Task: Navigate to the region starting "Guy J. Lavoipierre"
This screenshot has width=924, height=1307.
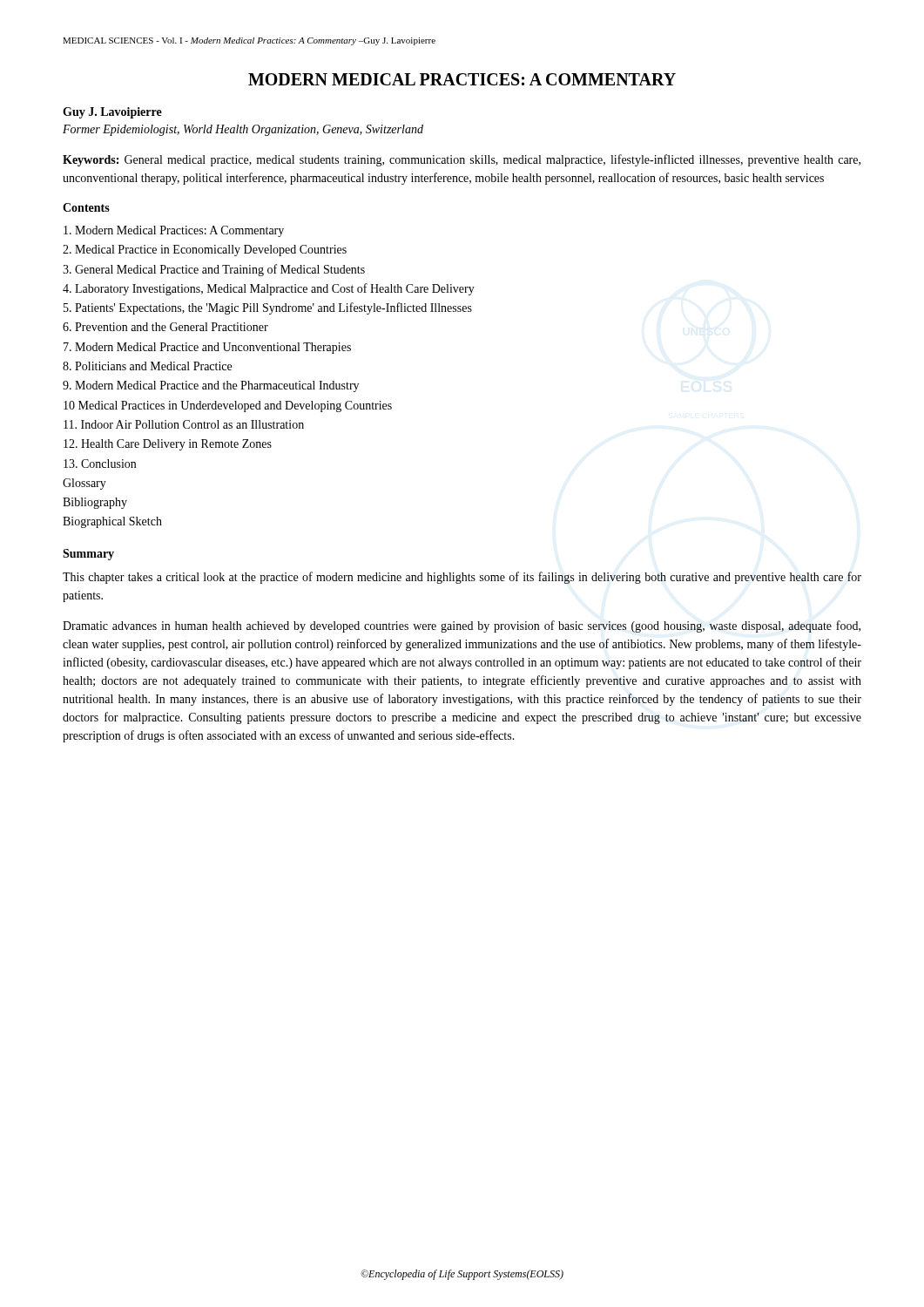Action: (x=112, y=112)
